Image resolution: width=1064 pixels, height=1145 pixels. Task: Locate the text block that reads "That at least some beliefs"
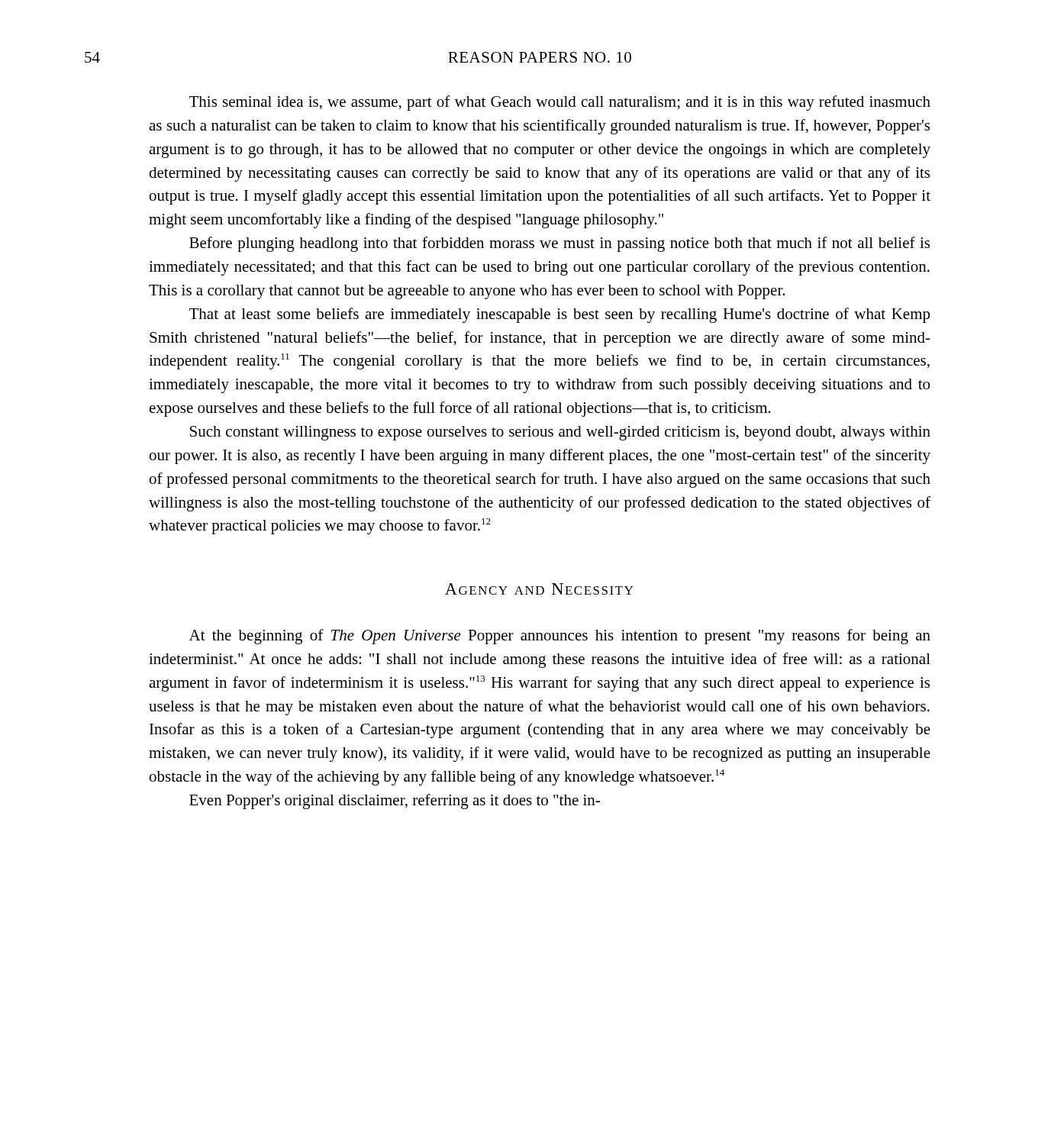click(x=540, y=361)
